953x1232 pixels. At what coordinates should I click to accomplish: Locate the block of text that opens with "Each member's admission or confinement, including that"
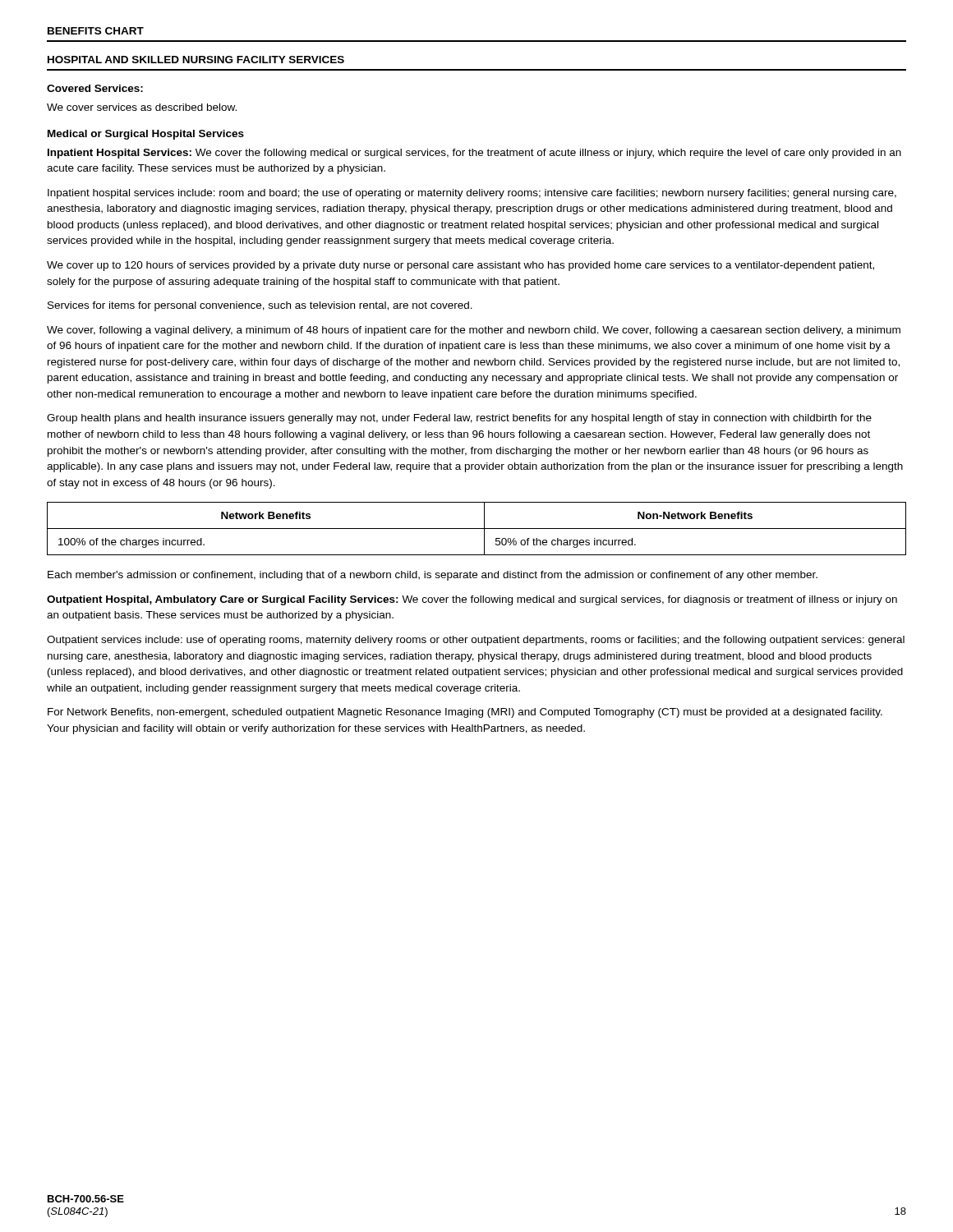pos(476,575)
